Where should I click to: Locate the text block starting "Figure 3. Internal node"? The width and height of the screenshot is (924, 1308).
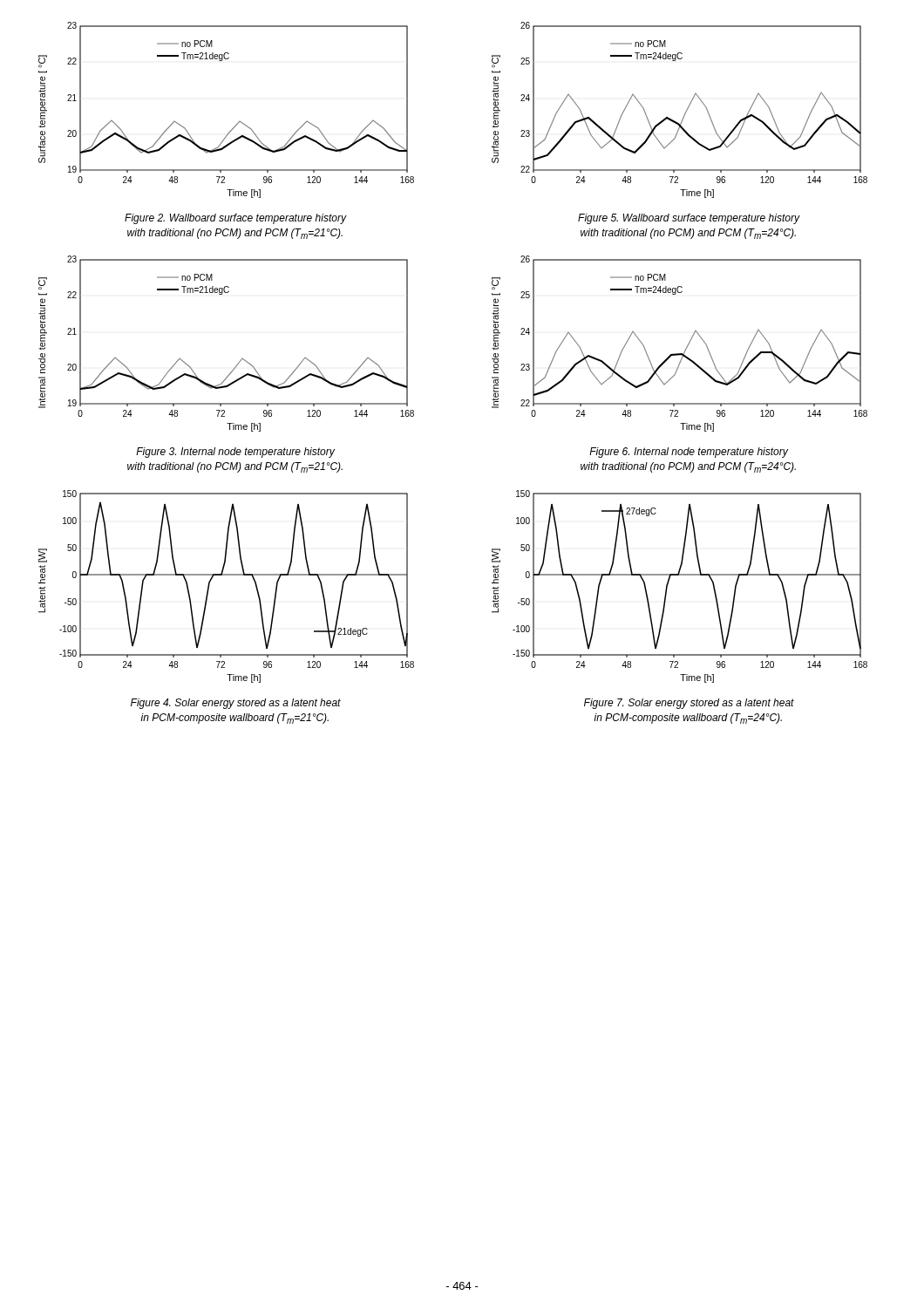[235, 460]
